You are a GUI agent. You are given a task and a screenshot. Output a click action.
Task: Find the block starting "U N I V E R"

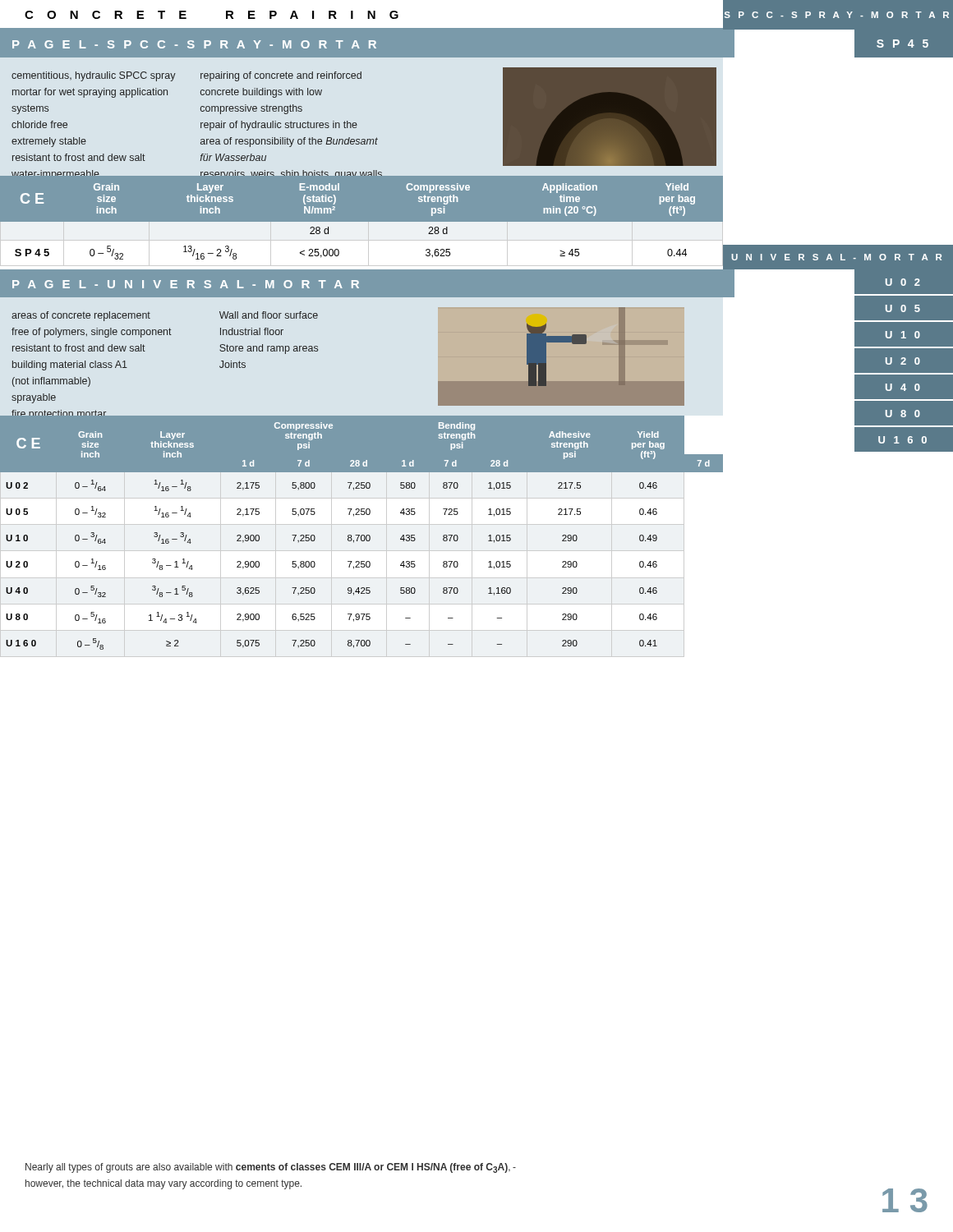[838, 257]
